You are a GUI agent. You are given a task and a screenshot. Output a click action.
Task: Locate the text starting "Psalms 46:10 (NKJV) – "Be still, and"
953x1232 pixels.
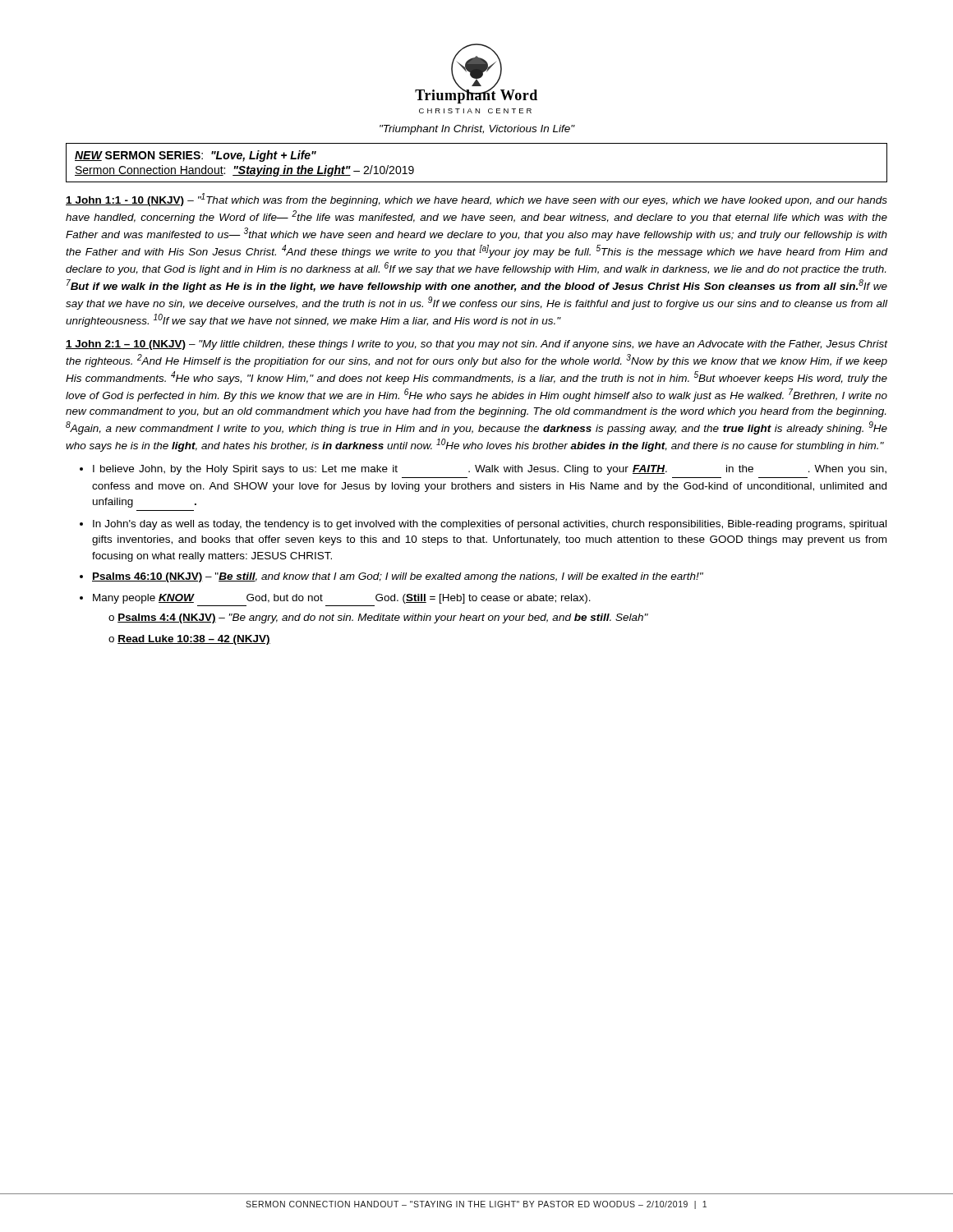[x=397, y=576]
